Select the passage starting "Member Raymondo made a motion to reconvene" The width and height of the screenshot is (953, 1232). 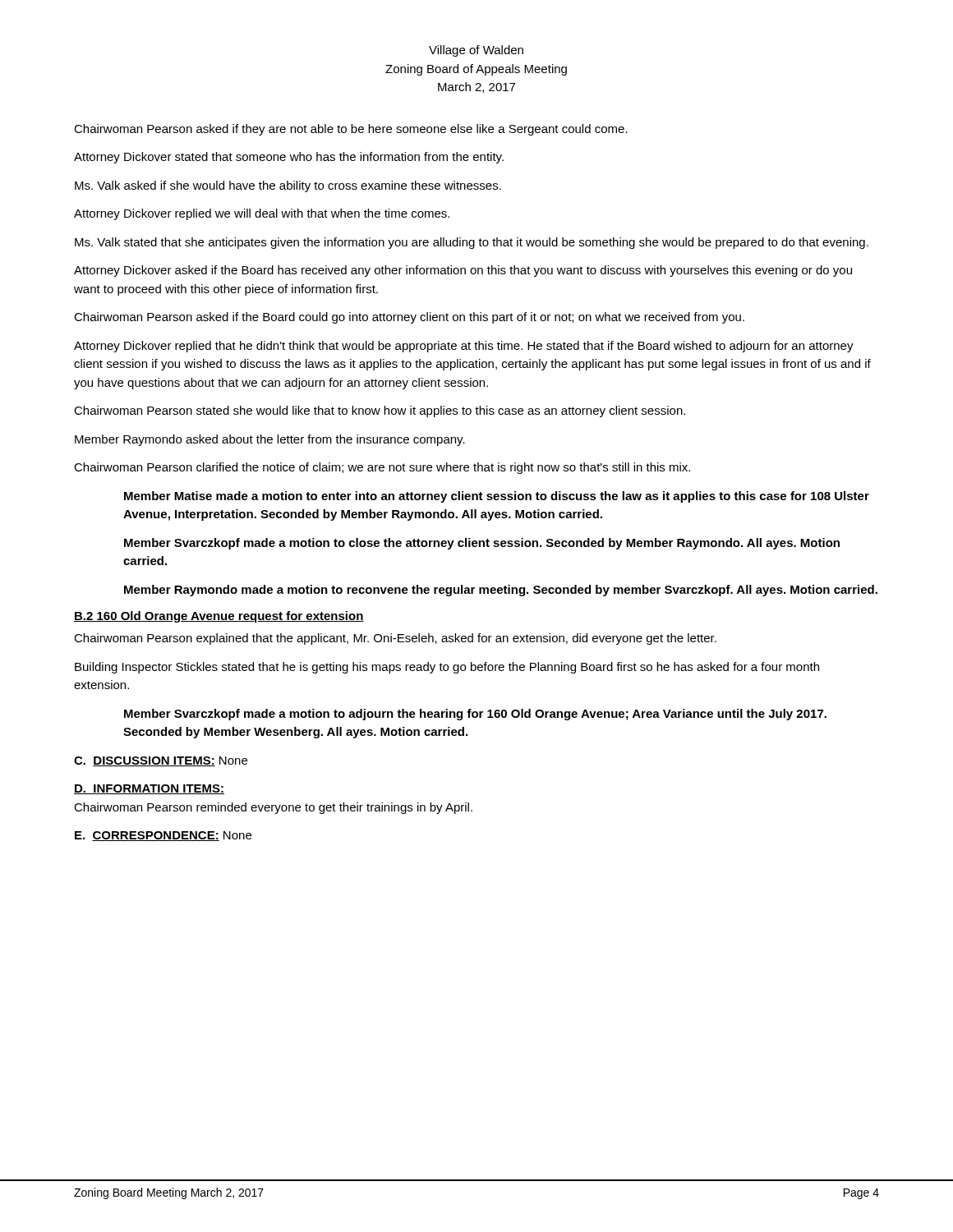[x=501, y=589]
